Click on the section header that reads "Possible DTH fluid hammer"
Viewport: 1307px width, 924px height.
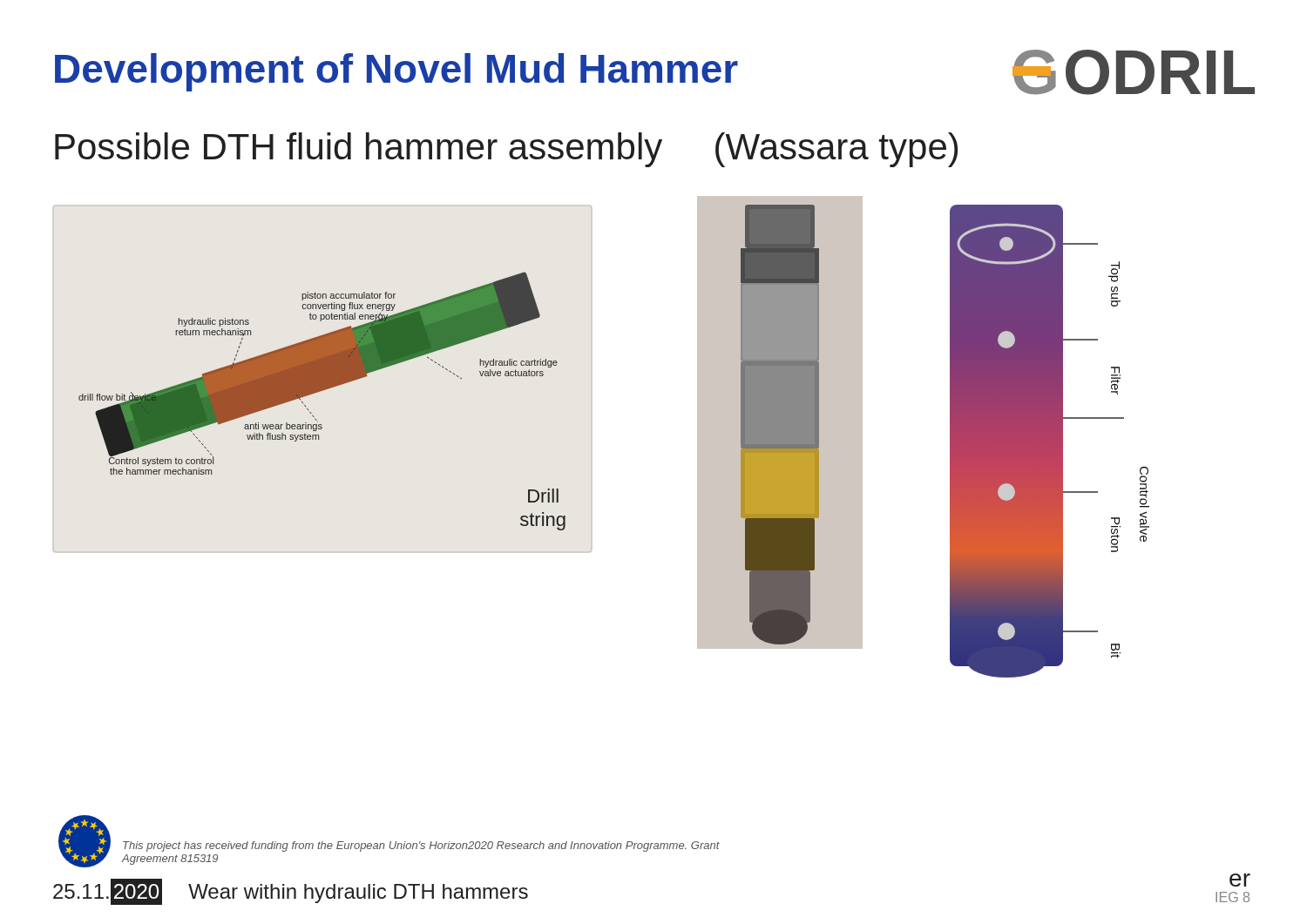pyautogui.click(x=506, y=147)
